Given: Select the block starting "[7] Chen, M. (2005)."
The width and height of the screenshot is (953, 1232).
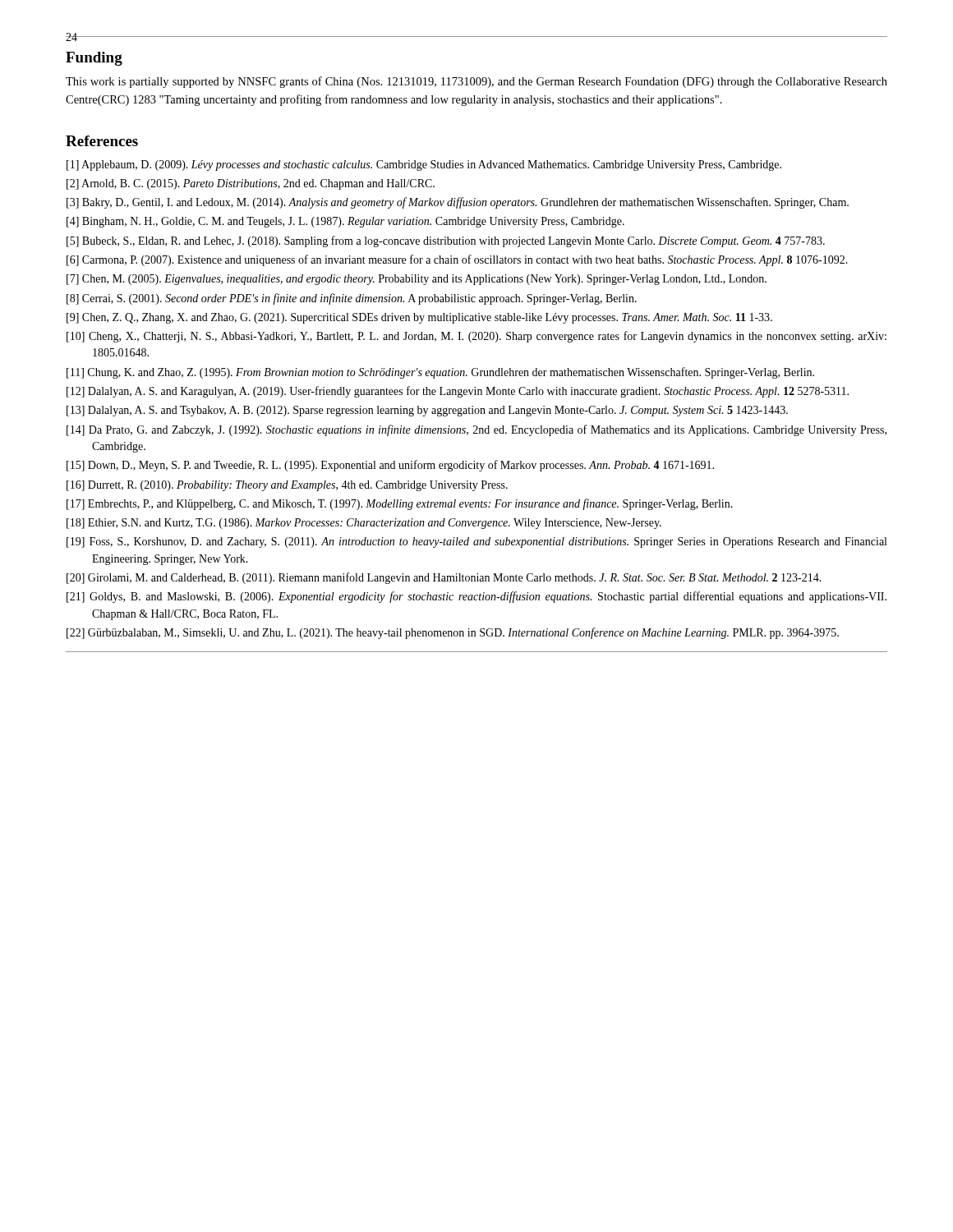Looking at the screenshot, I should (417, 279).
